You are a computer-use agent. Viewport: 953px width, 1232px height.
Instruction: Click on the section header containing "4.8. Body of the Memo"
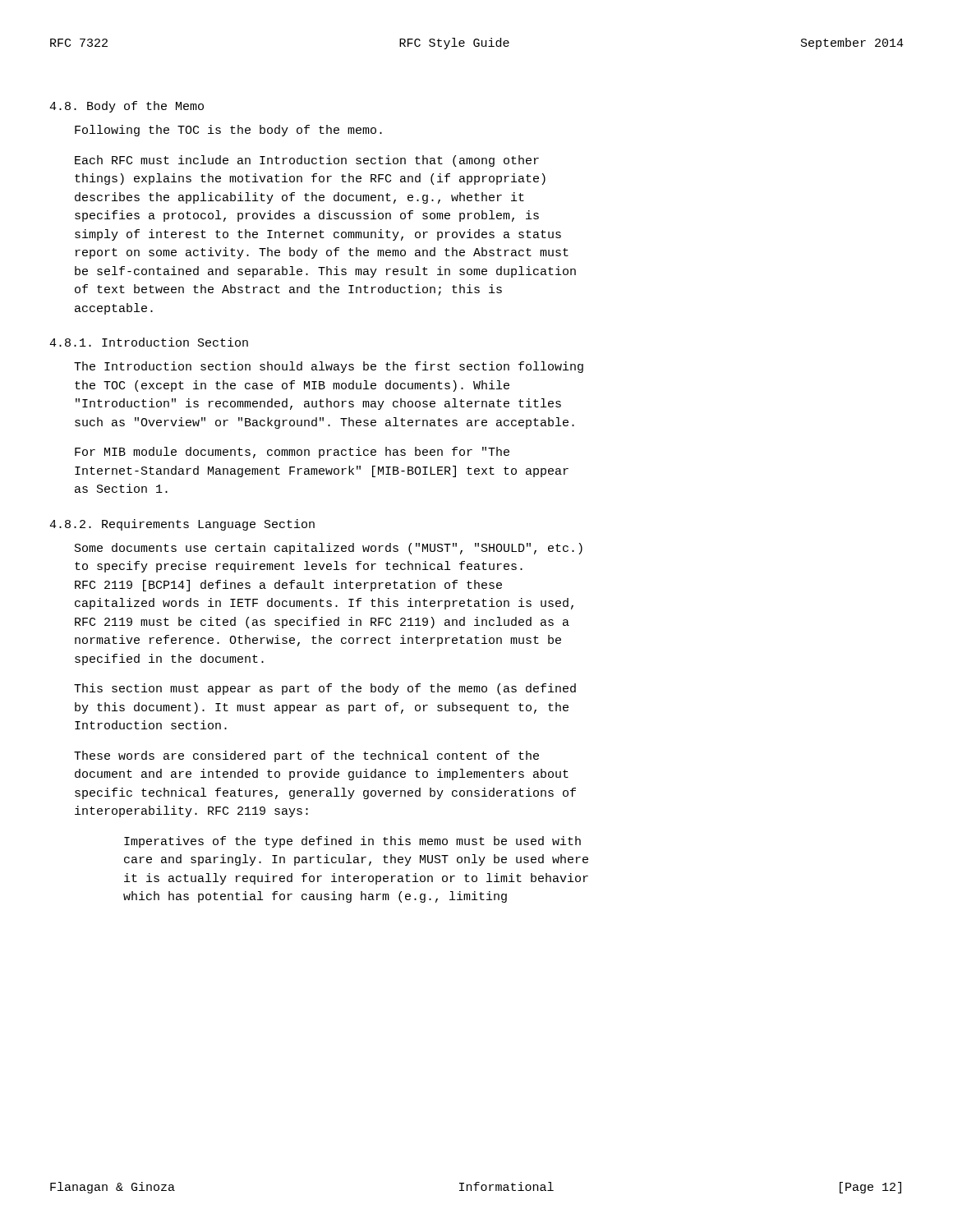pos(127,107)
